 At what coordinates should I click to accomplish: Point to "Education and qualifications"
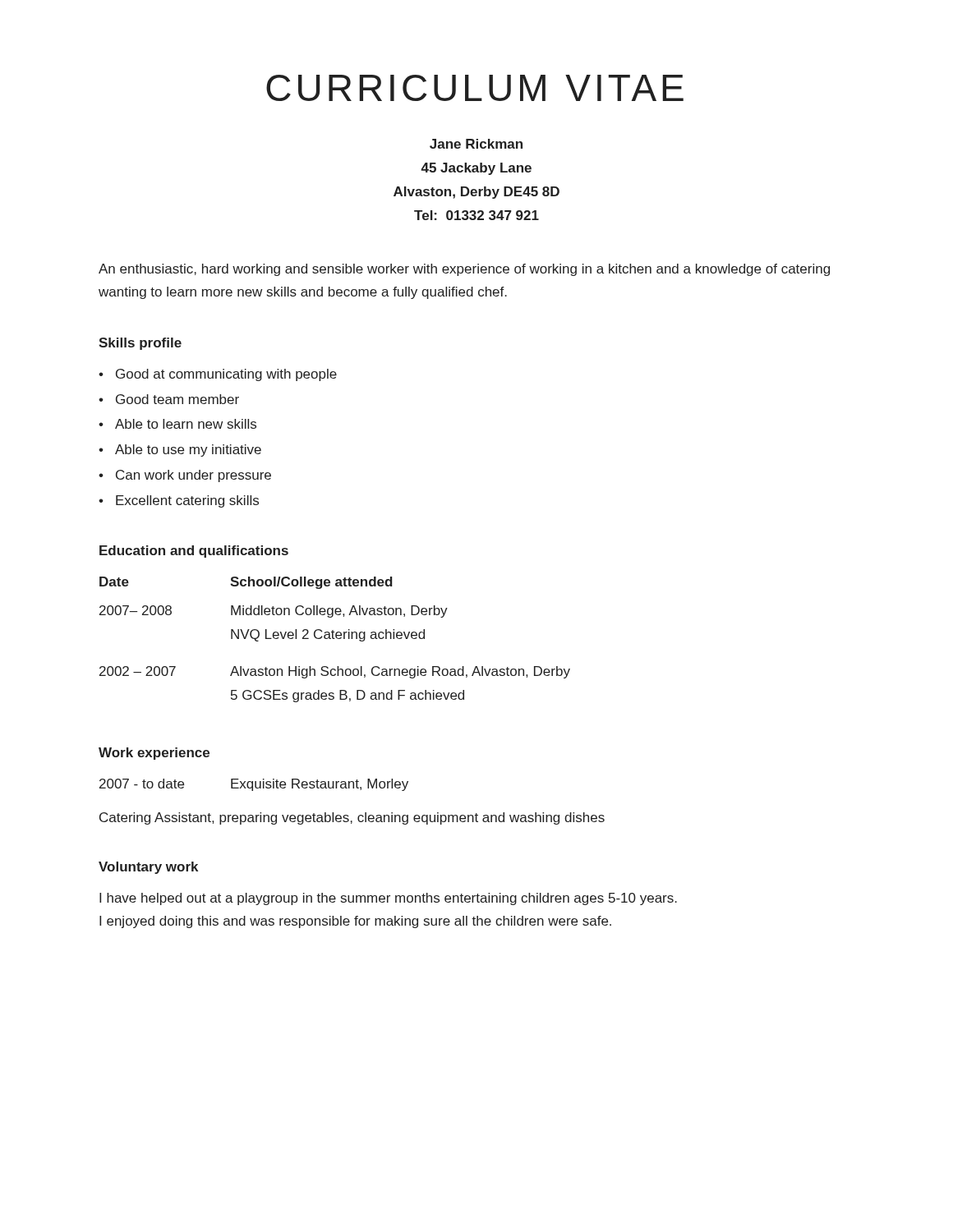point(194,551)
